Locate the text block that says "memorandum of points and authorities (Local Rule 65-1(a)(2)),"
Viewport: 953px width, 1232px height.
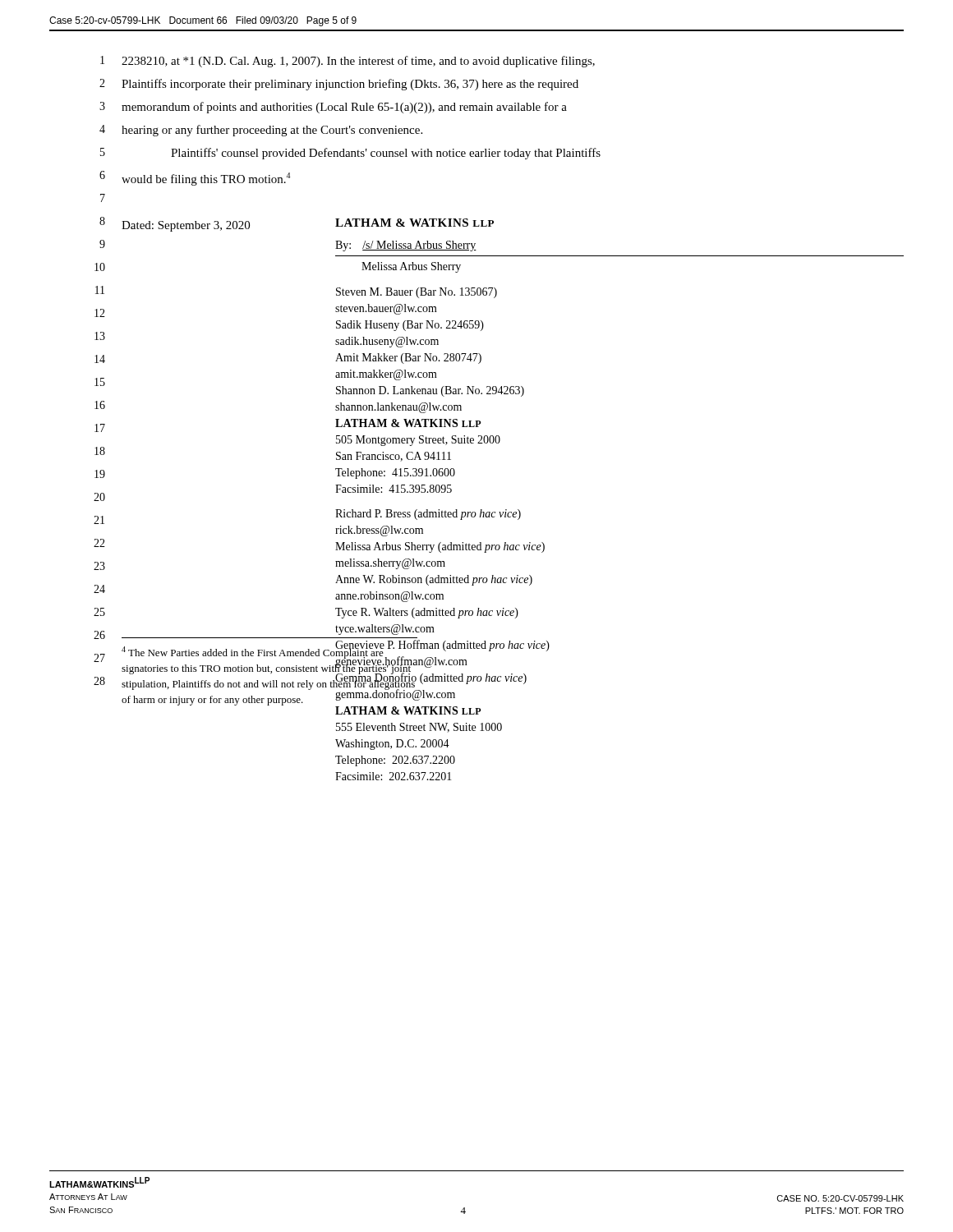pyautogui.click(x=344, y=107)
